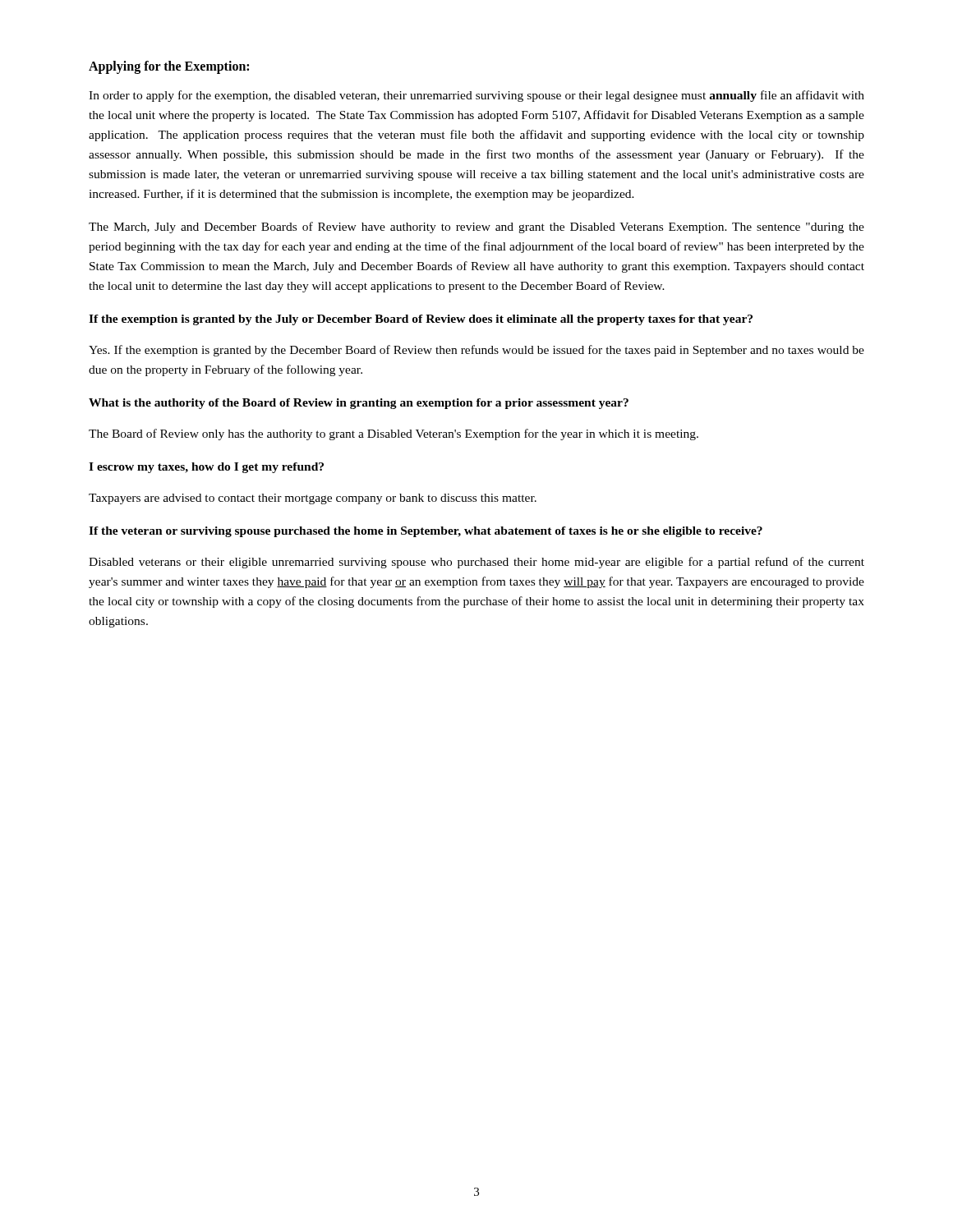Click the section header that begins "If the exemption is granted by the July"
Viewport: 953px width, 1232px height.
coord(421,318)
